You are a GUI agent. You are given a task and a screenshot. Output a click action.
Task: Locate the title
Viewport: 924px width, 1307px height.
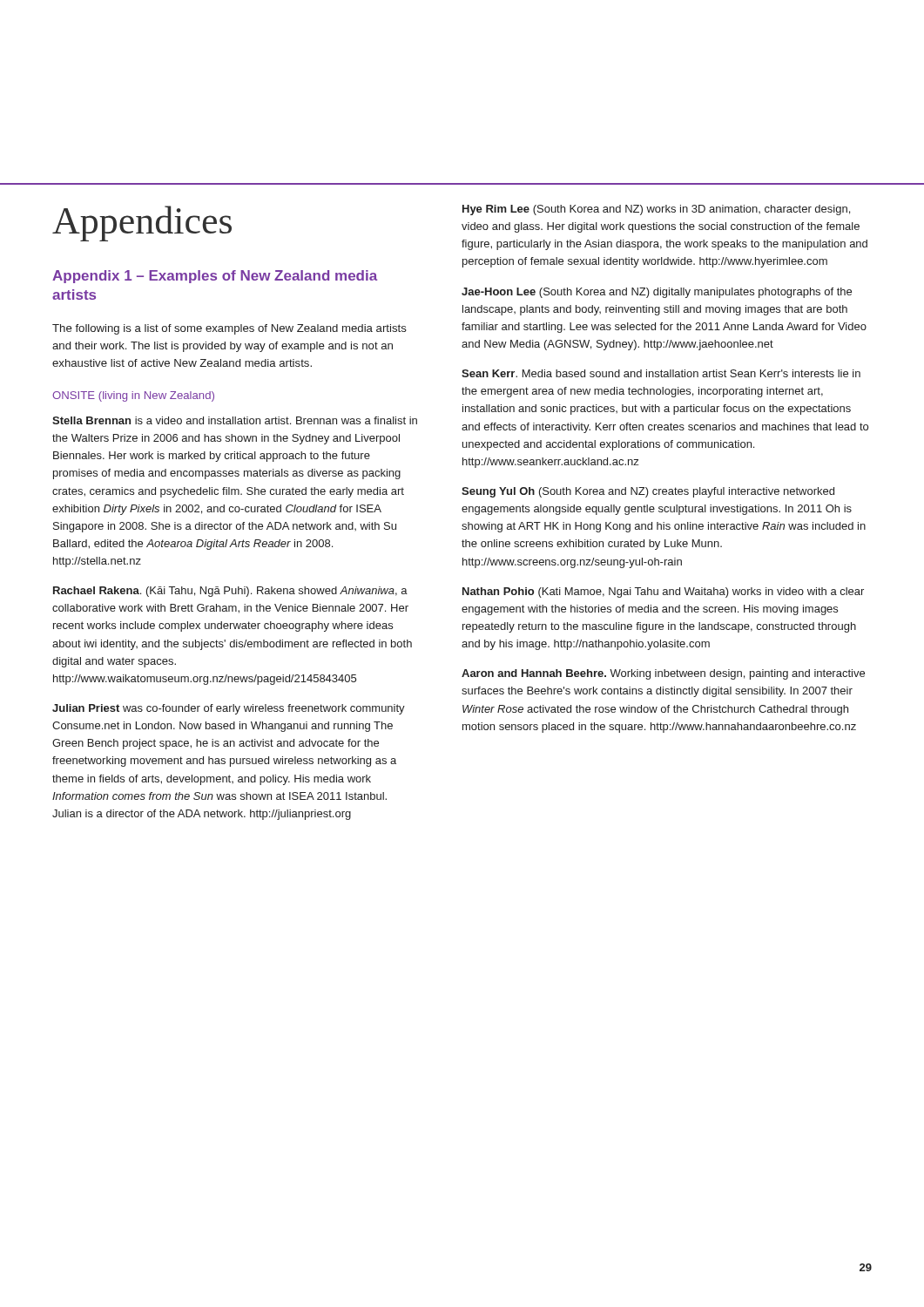tap(143, 221)
